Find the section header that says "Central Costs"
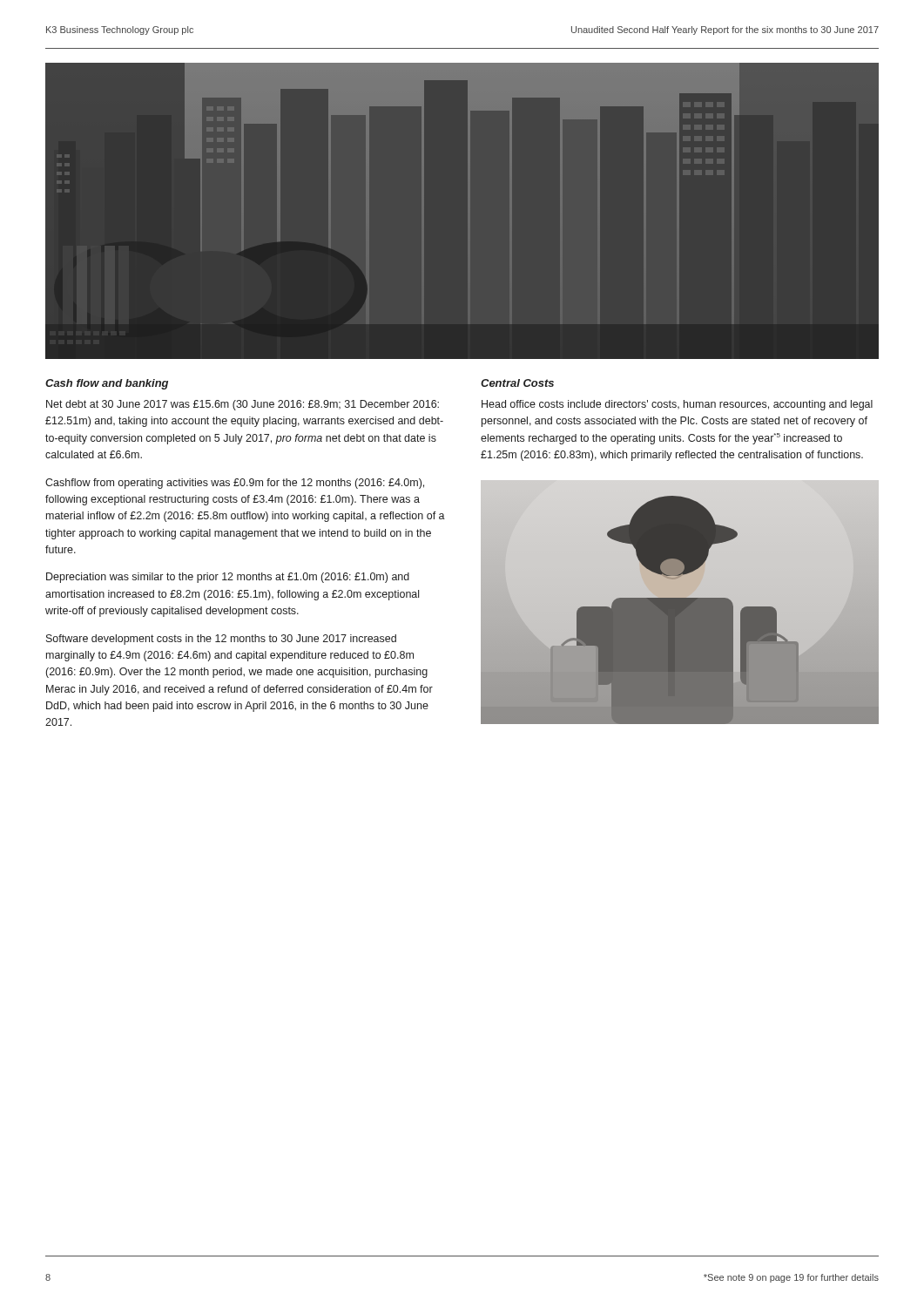Screen dimensions: 1307x924 [x=518, y=383]
